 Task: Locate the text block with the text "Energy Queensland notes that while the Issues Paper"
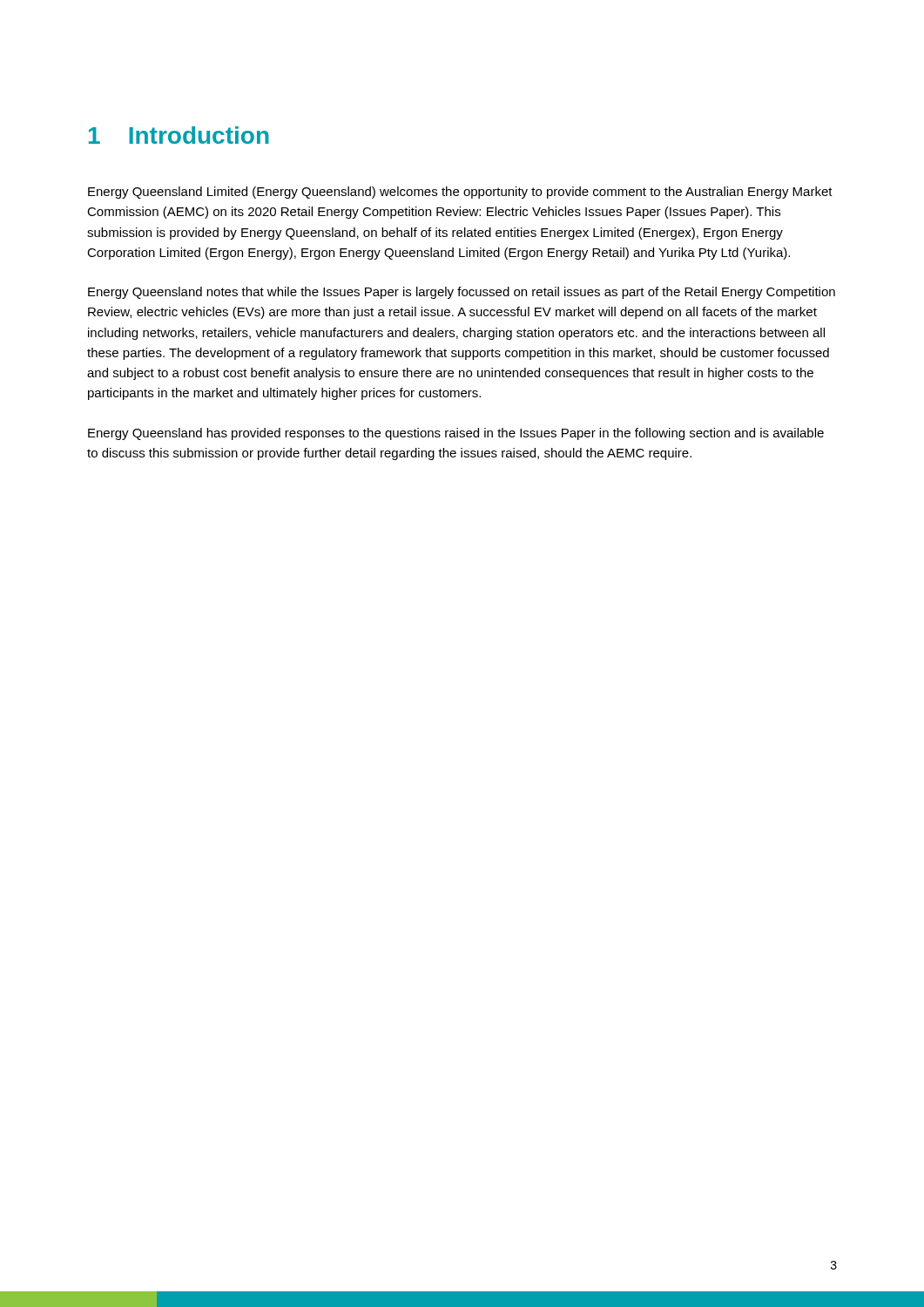tap(461, 342)
